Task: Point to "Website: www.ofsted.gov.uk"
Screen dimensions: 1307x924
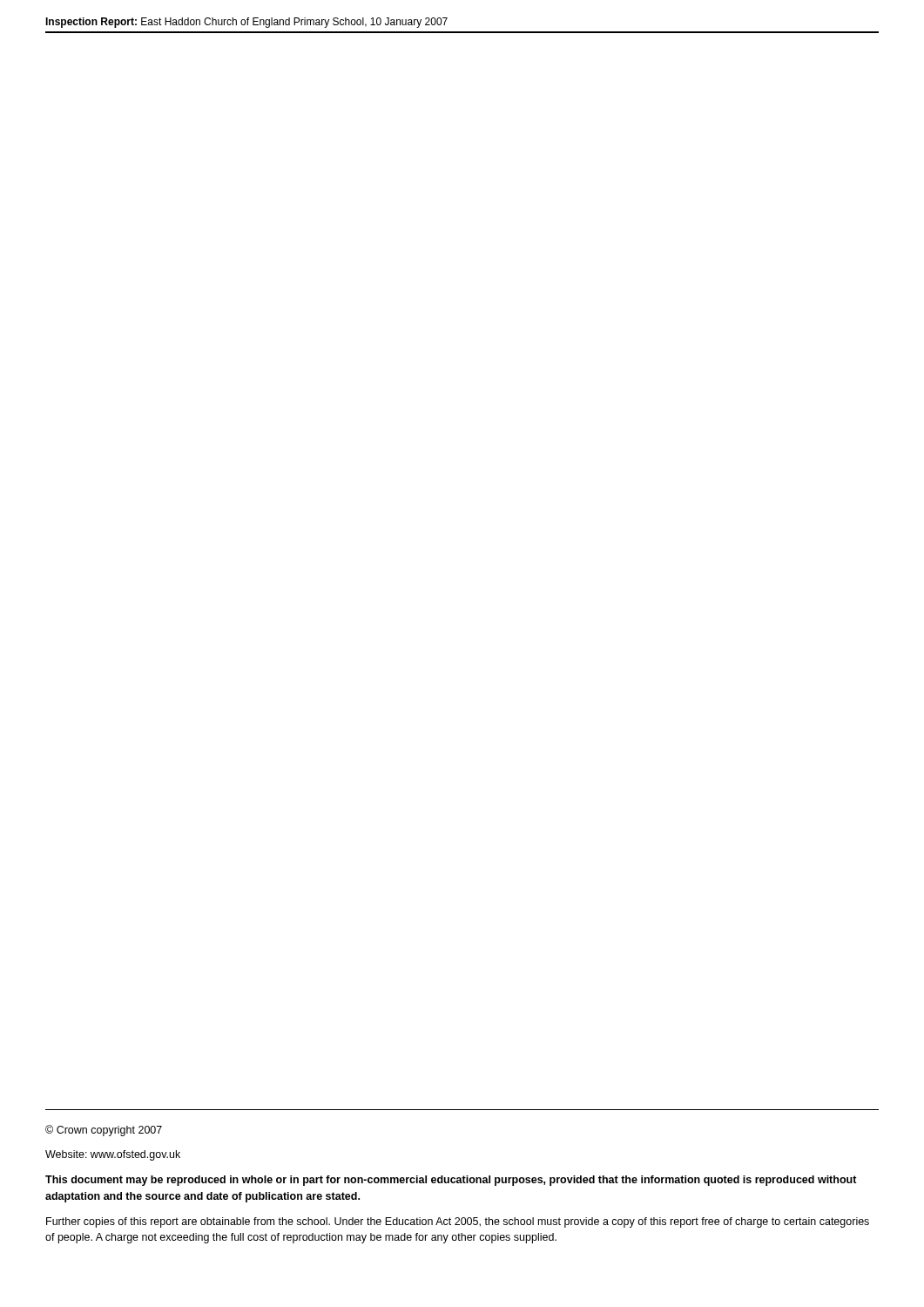Action: [113, 1155]
